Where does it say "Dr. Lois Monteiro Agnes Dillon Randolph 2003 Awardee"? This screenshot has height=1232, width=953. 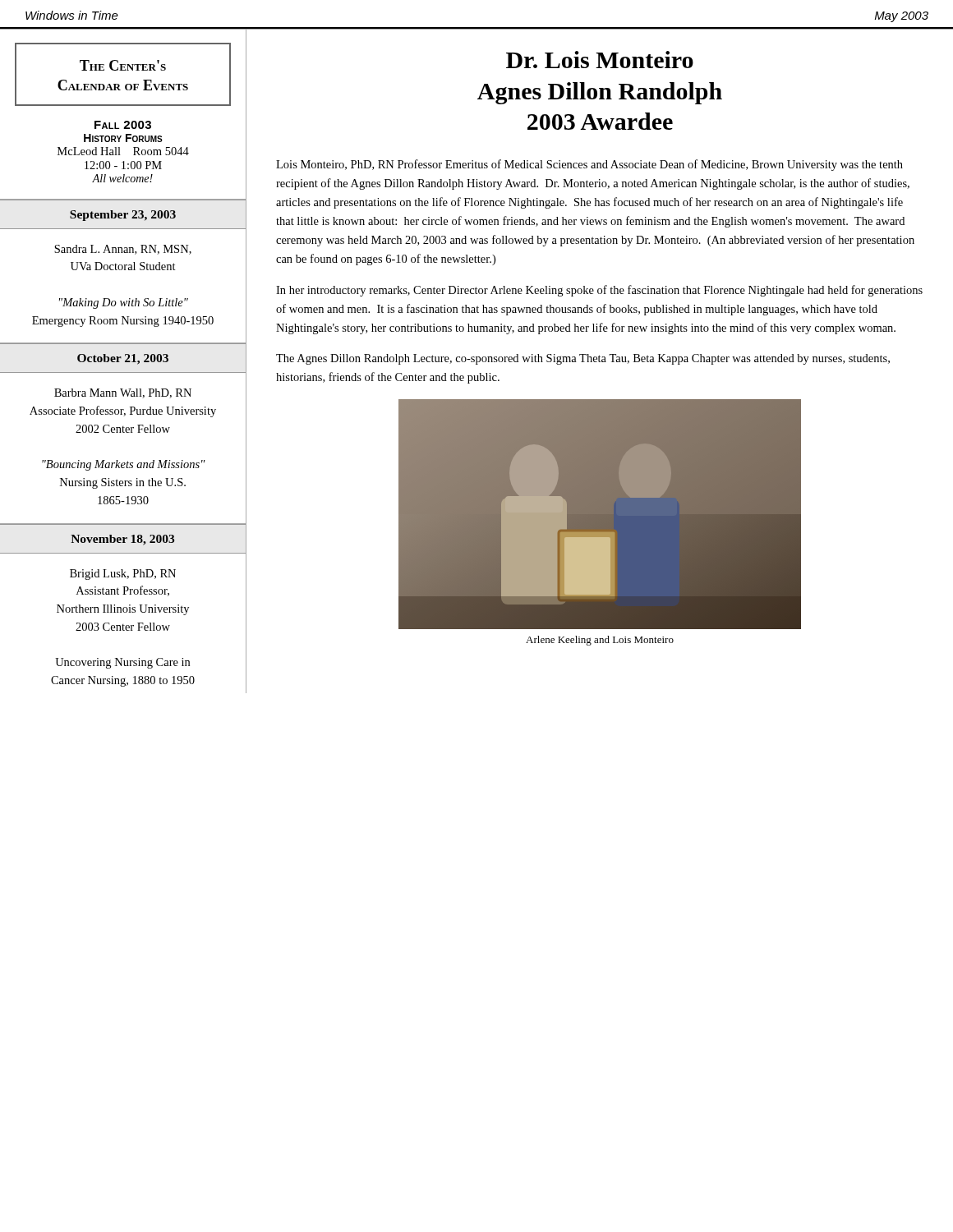tap(600, 90)
